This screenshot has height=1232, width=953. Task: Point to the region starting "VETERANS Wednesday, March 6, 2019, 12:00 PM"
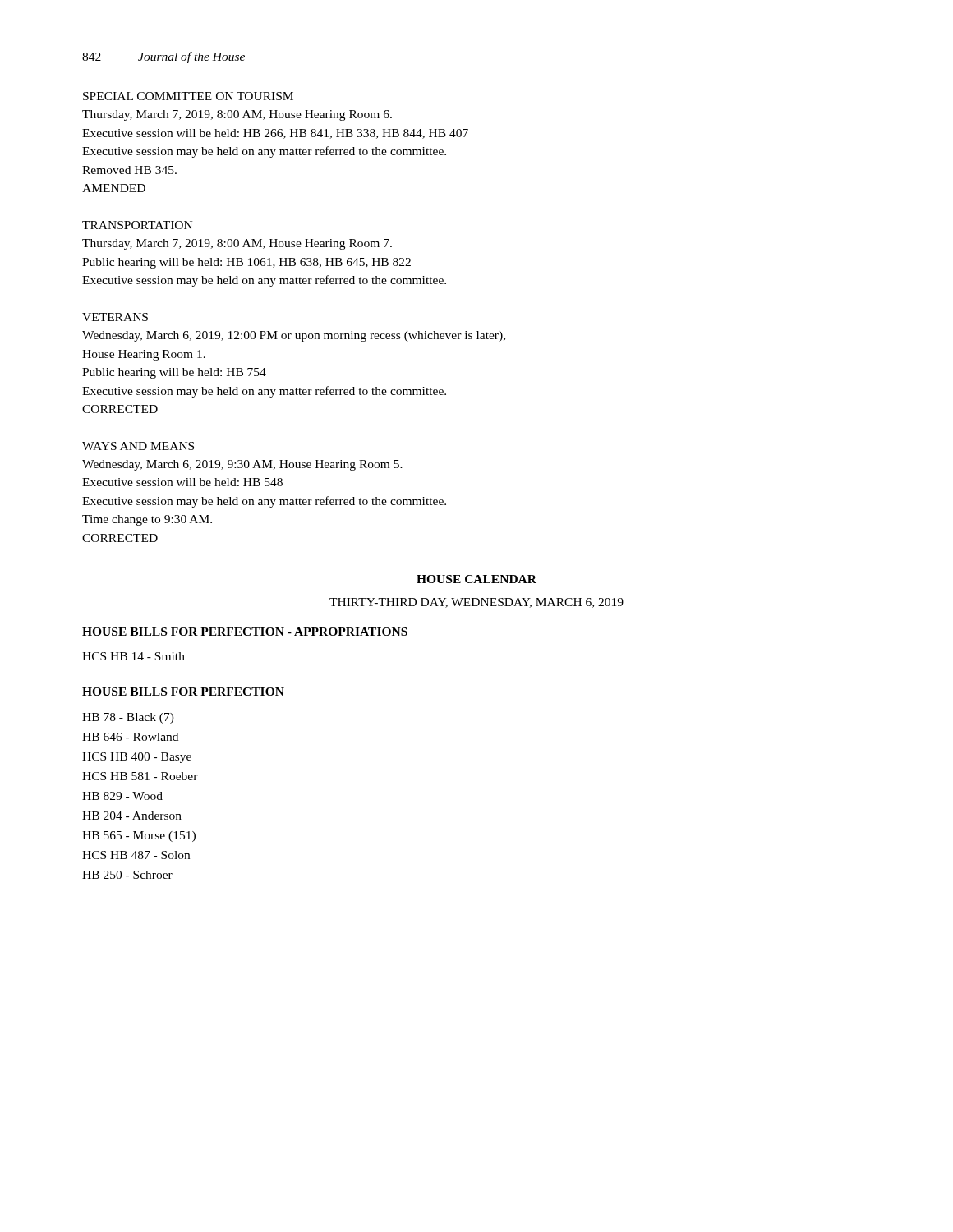pos(115,317)
